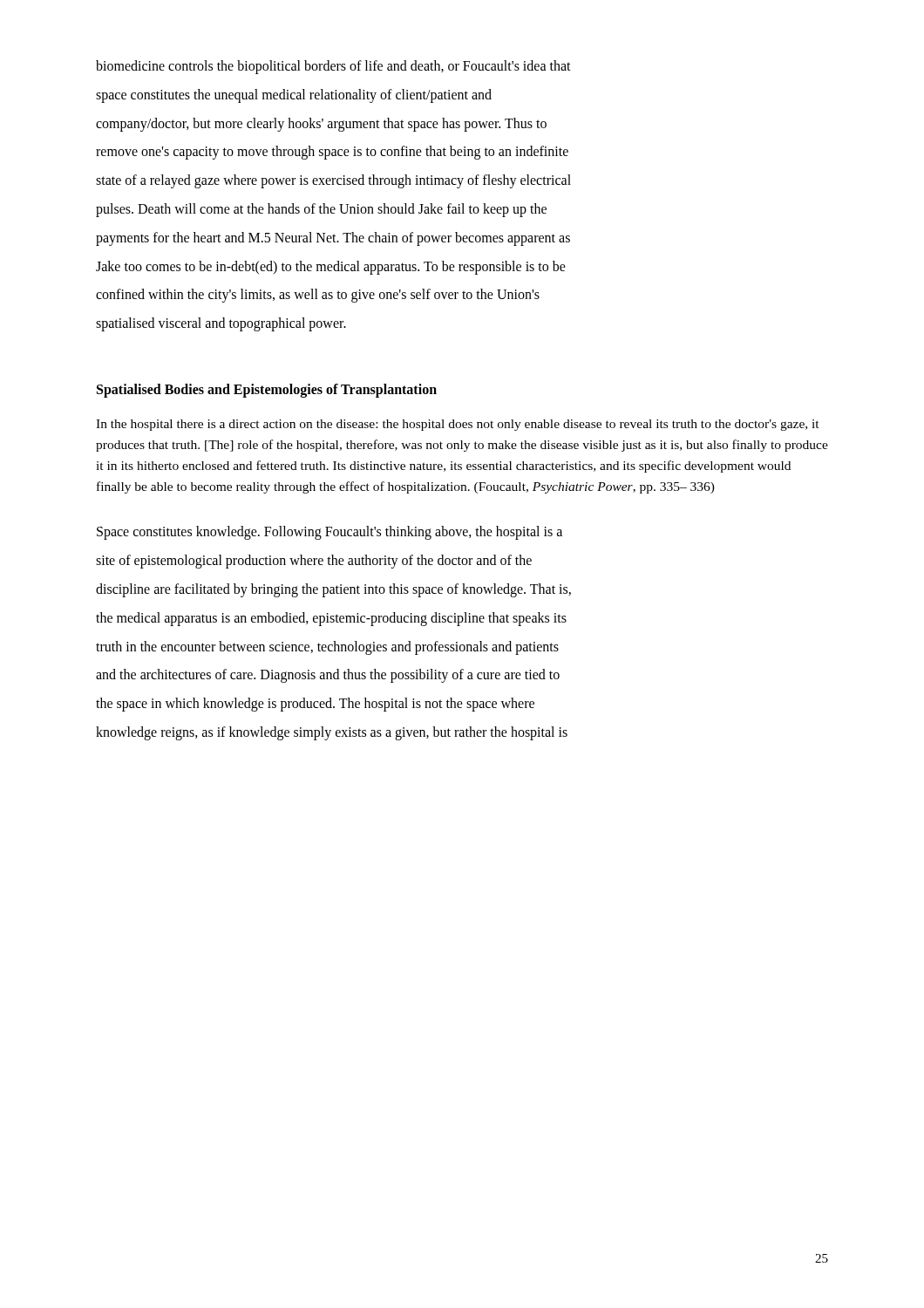The image size is (924, 1308).
Task: Point to the block starting "Spatialised Bodies and Epistemologies"
Action: [x=266, y=389]
